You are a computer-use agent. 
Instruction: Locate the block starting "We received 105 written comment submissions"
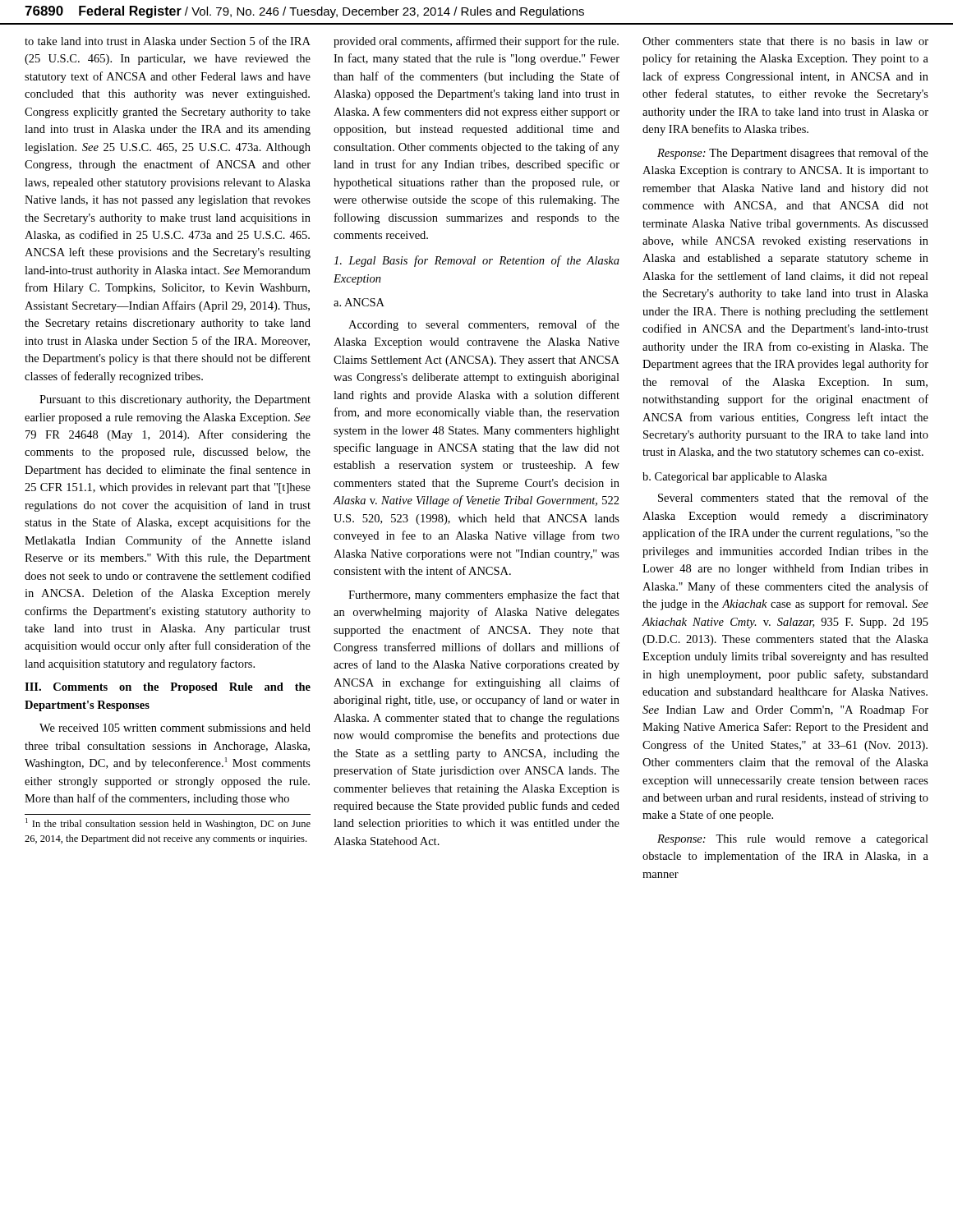pos(168,764)
